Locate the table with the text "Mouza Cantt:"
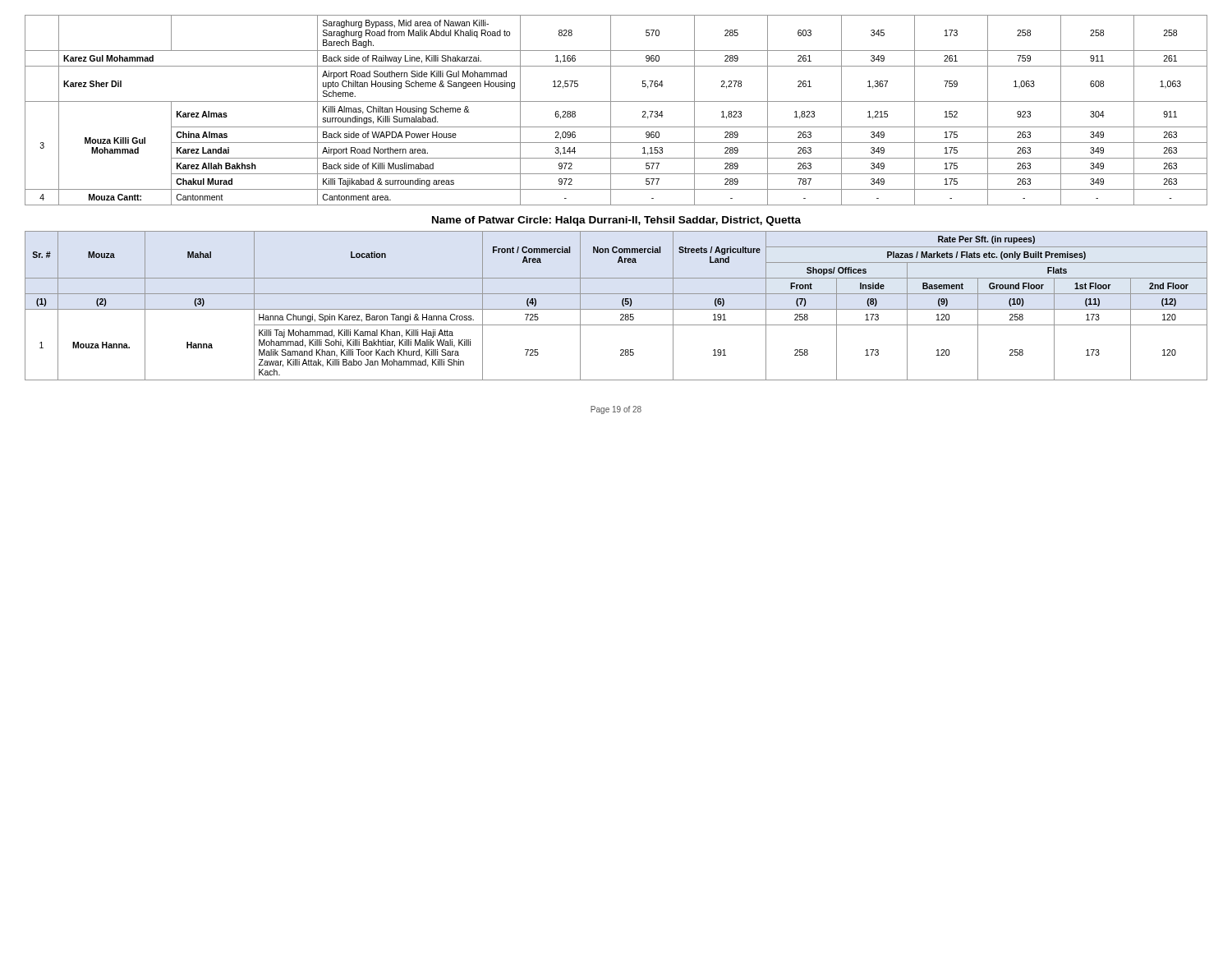Screen dimensions: 953x1232 coord(616,110)
